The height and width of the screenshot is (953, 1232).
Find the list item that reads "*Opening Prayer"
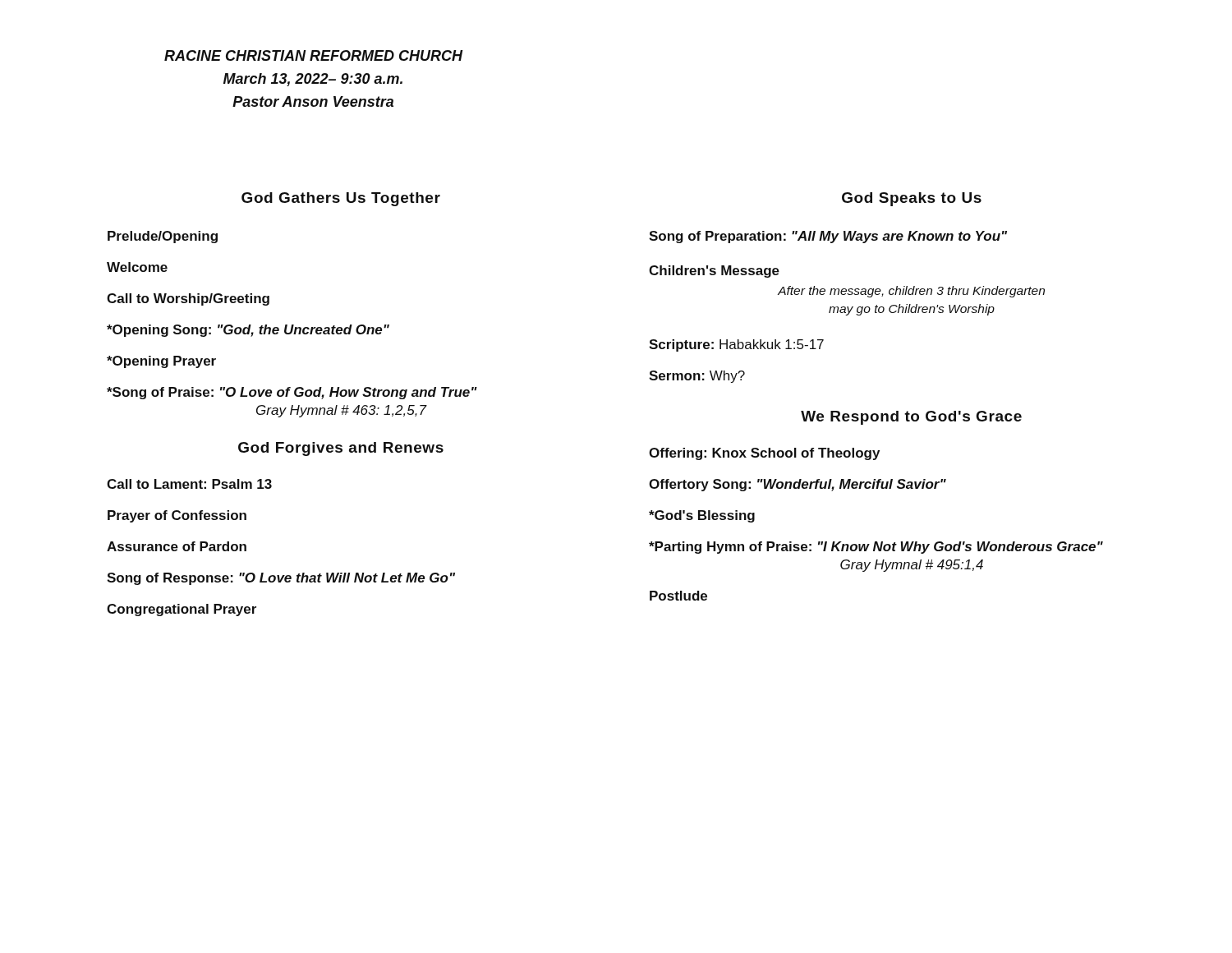coord(162,361)
